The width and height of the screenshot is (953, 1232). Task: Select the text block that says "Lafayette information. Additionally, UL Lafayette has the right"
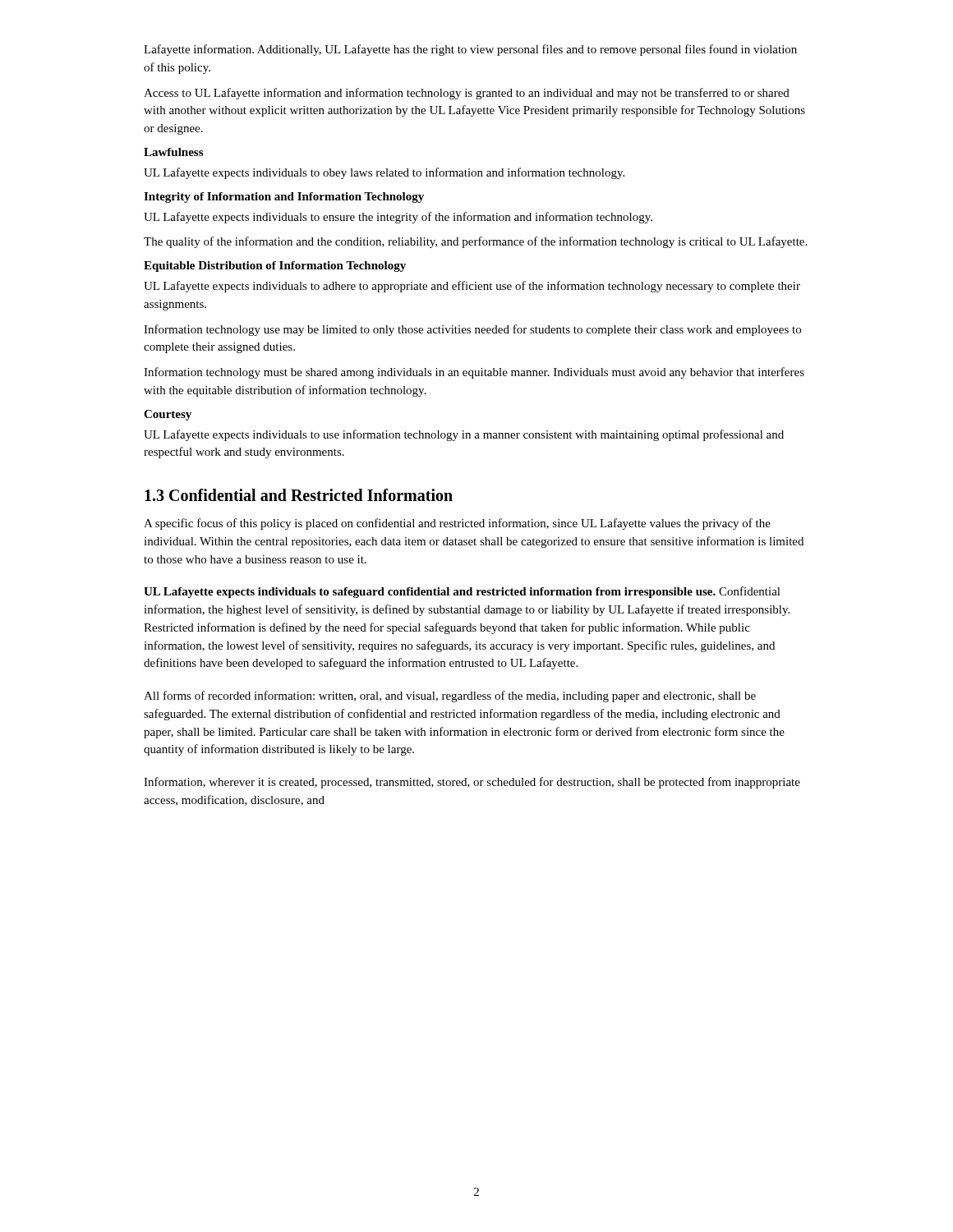click(476, 59)
